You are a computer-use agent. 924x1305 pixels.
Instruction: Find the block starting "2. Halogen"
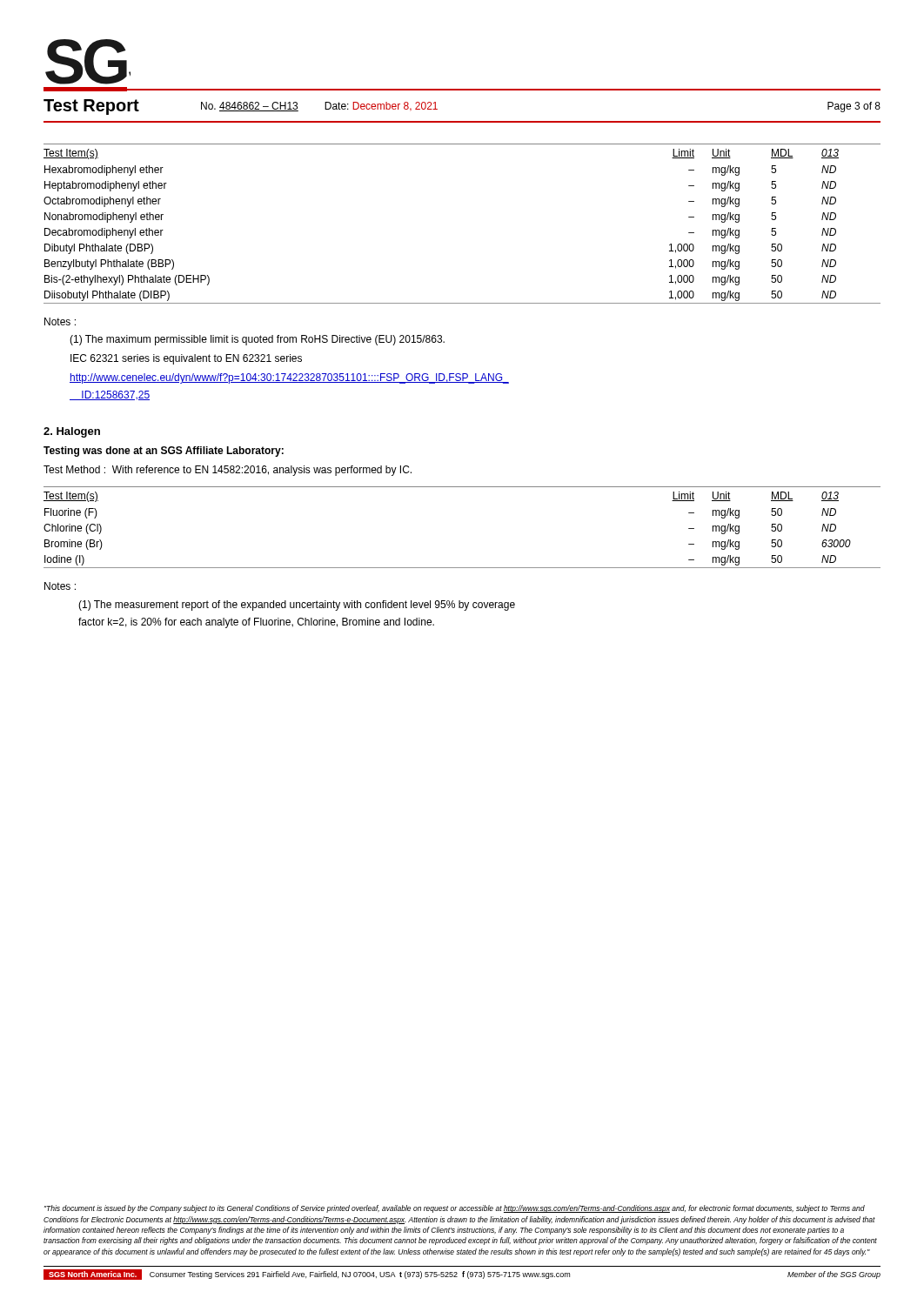point(72,431)
